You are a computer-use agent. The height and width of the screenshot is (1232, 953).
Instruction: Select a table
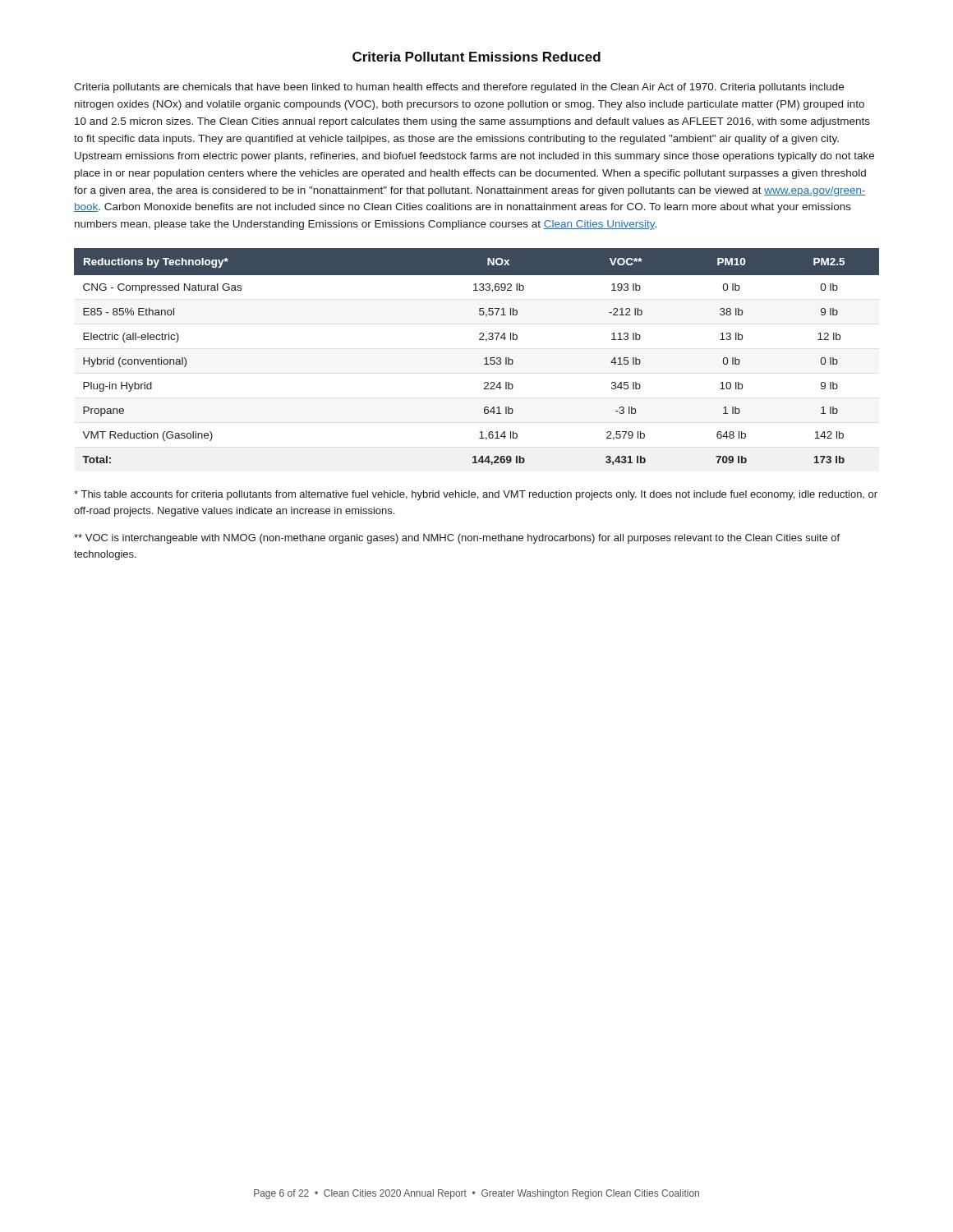(476, 360)
